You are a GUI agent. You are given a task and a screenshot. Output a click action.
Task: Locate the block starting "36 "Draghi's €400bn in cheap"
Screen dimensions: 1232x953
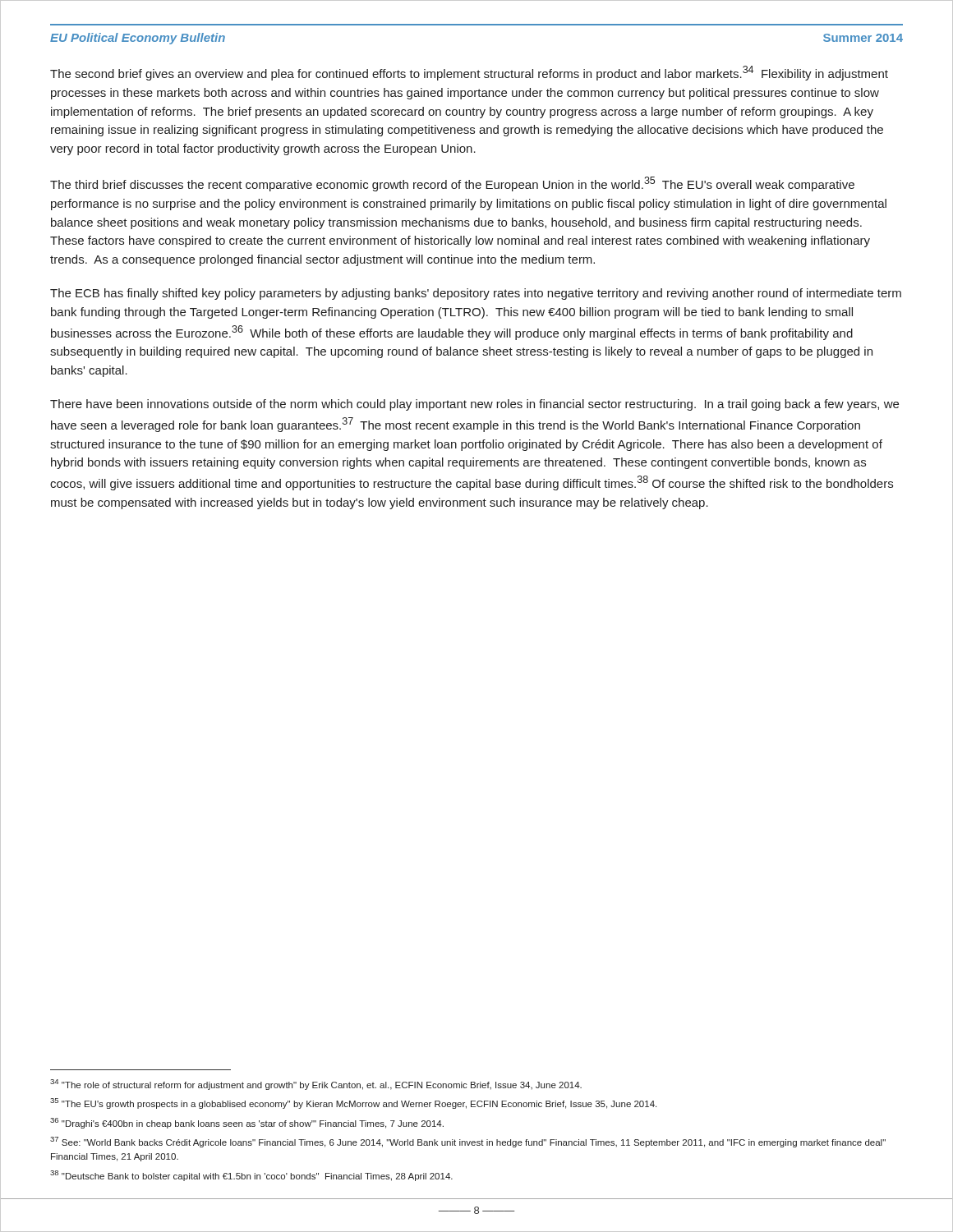[x=247, y=1122]
